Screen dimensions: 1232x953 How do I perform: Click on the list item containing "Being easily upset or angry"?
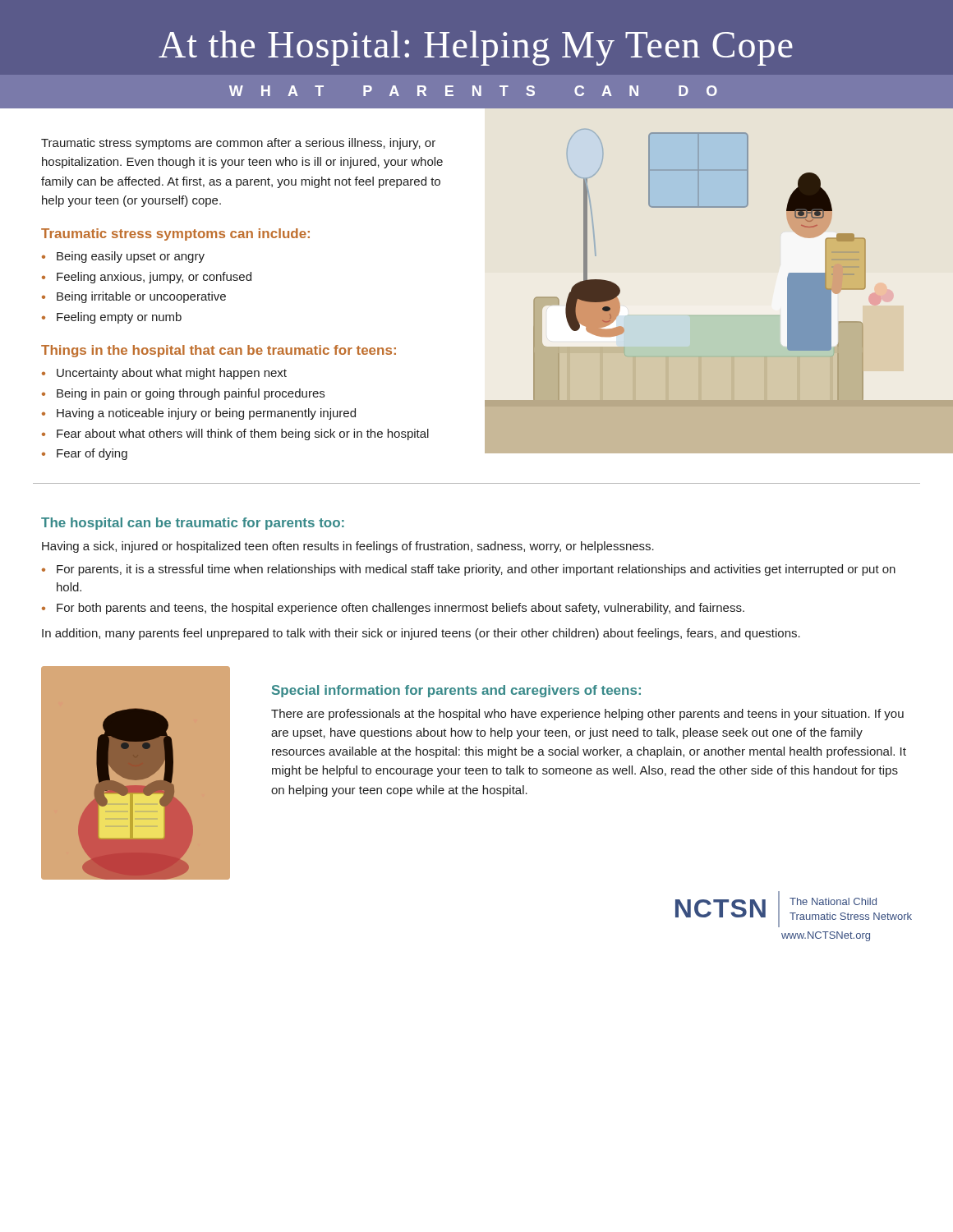(x=130, y=256)
